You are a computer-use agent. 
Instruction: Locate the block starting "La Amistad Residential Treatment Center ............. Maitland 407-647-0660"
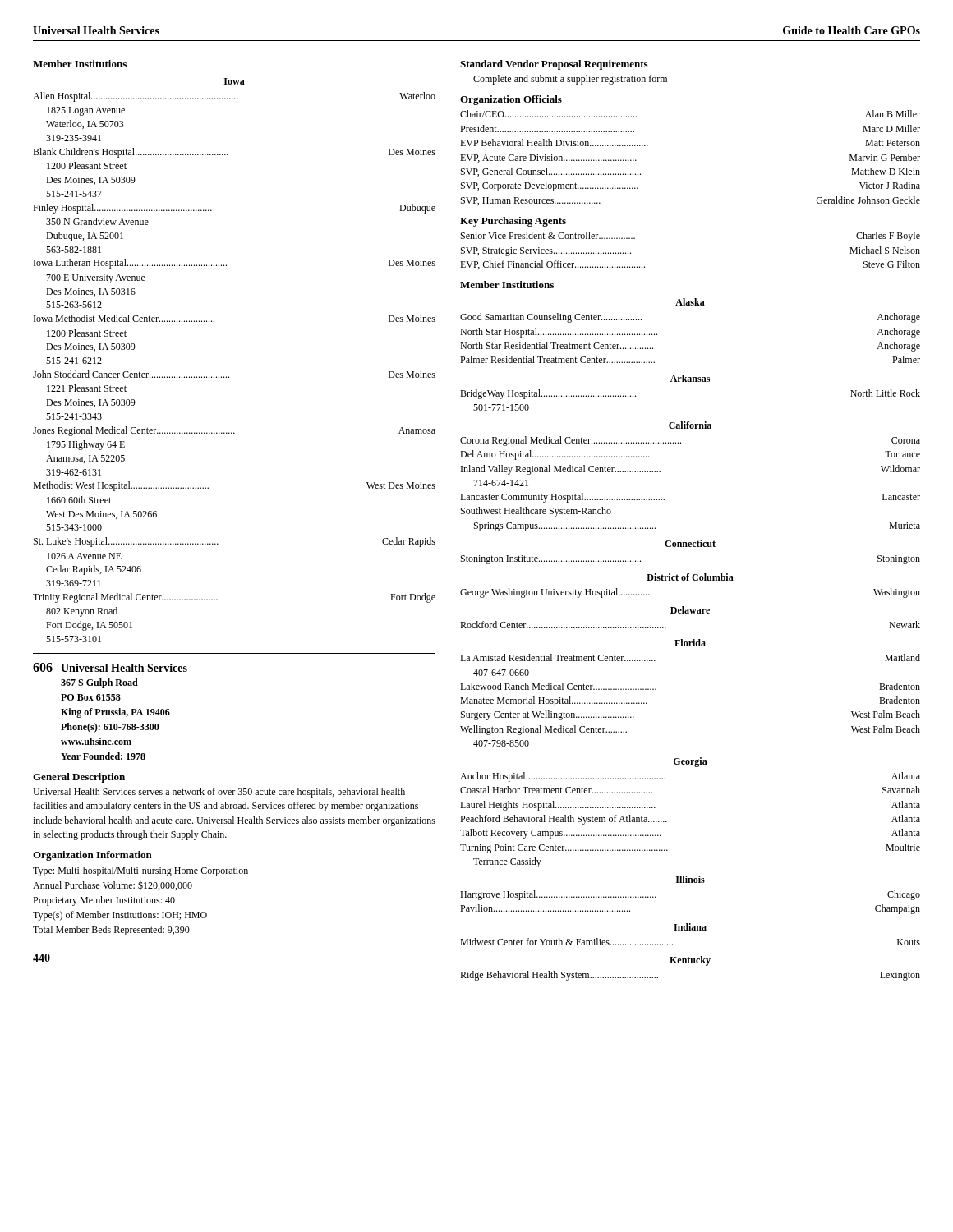point(562,657)
